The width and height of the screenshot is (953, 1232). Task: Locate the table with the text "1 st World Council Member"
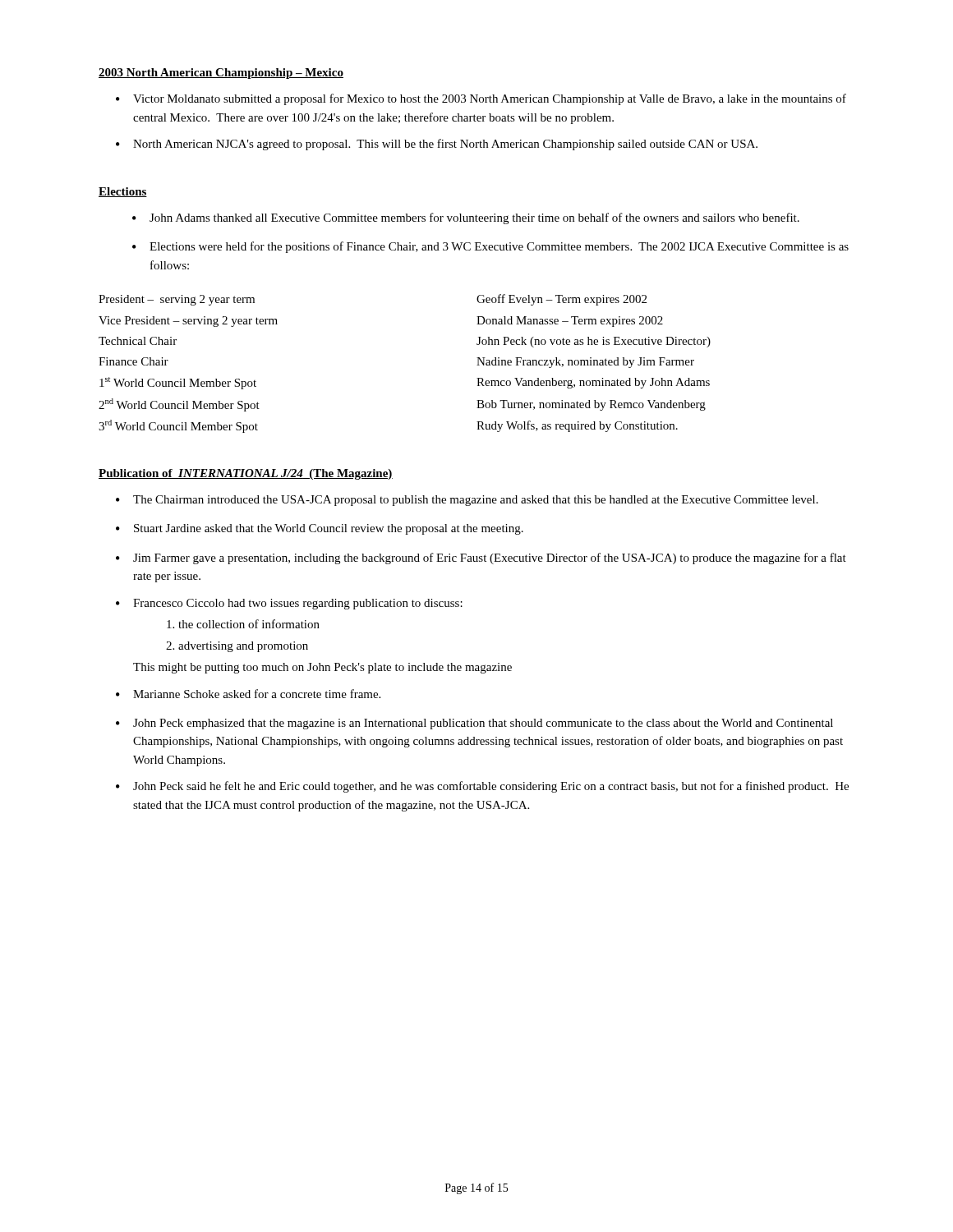[x=476, y=363]
